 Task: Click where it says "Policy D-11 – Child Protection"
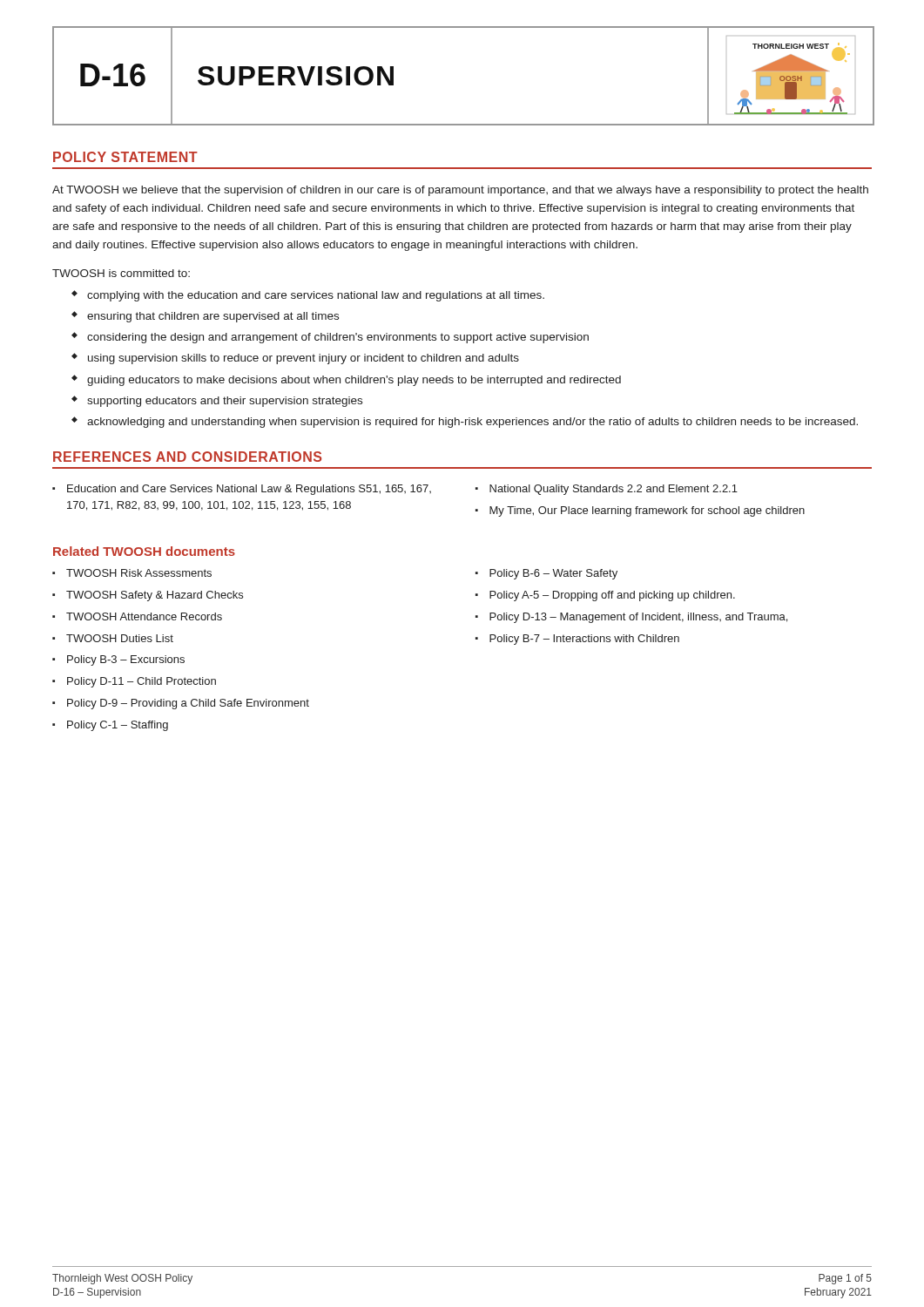(x=141, y=681)
